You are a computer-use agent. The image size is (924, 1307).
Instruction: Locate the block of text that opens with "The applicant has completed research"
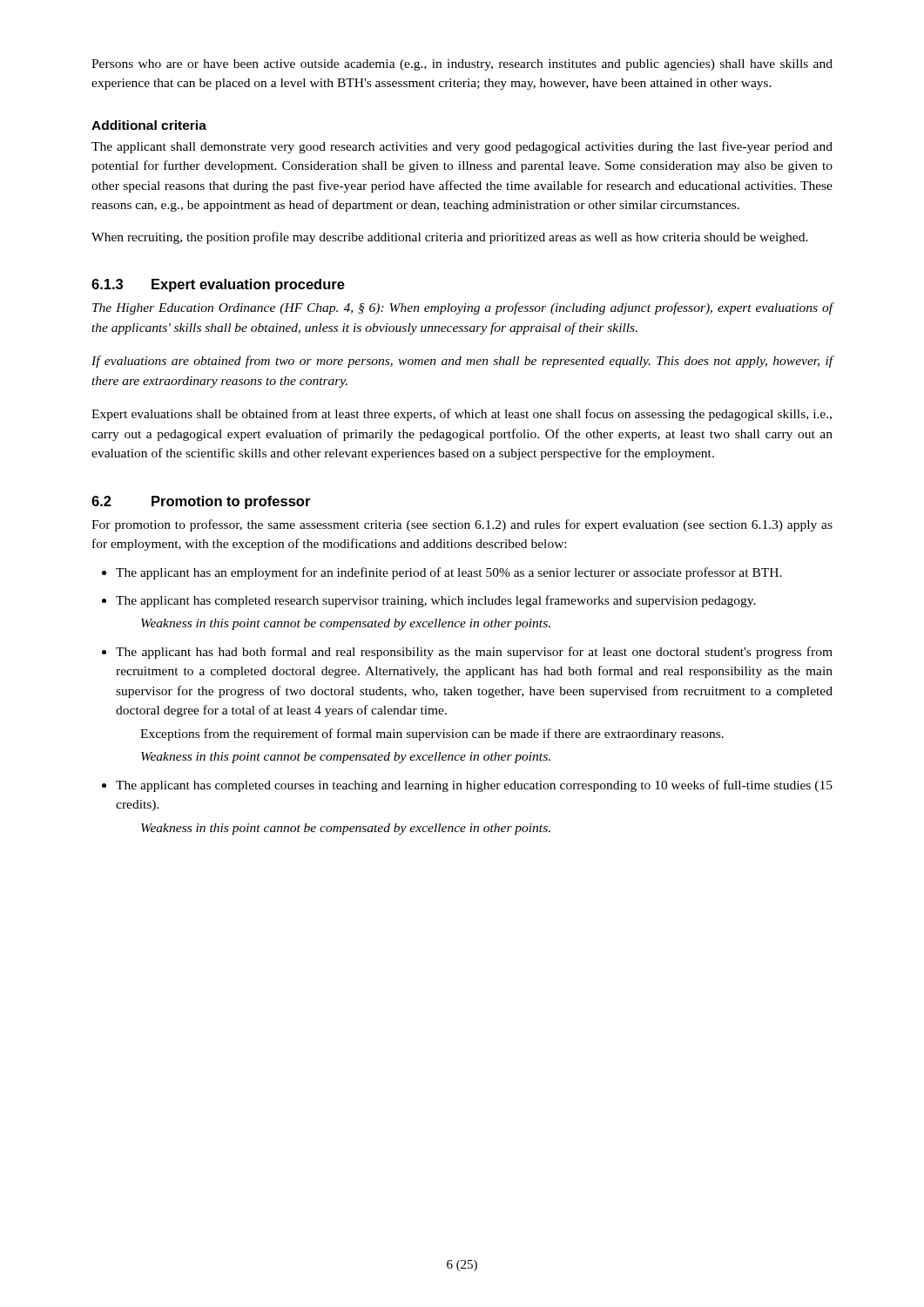point(474,612)
